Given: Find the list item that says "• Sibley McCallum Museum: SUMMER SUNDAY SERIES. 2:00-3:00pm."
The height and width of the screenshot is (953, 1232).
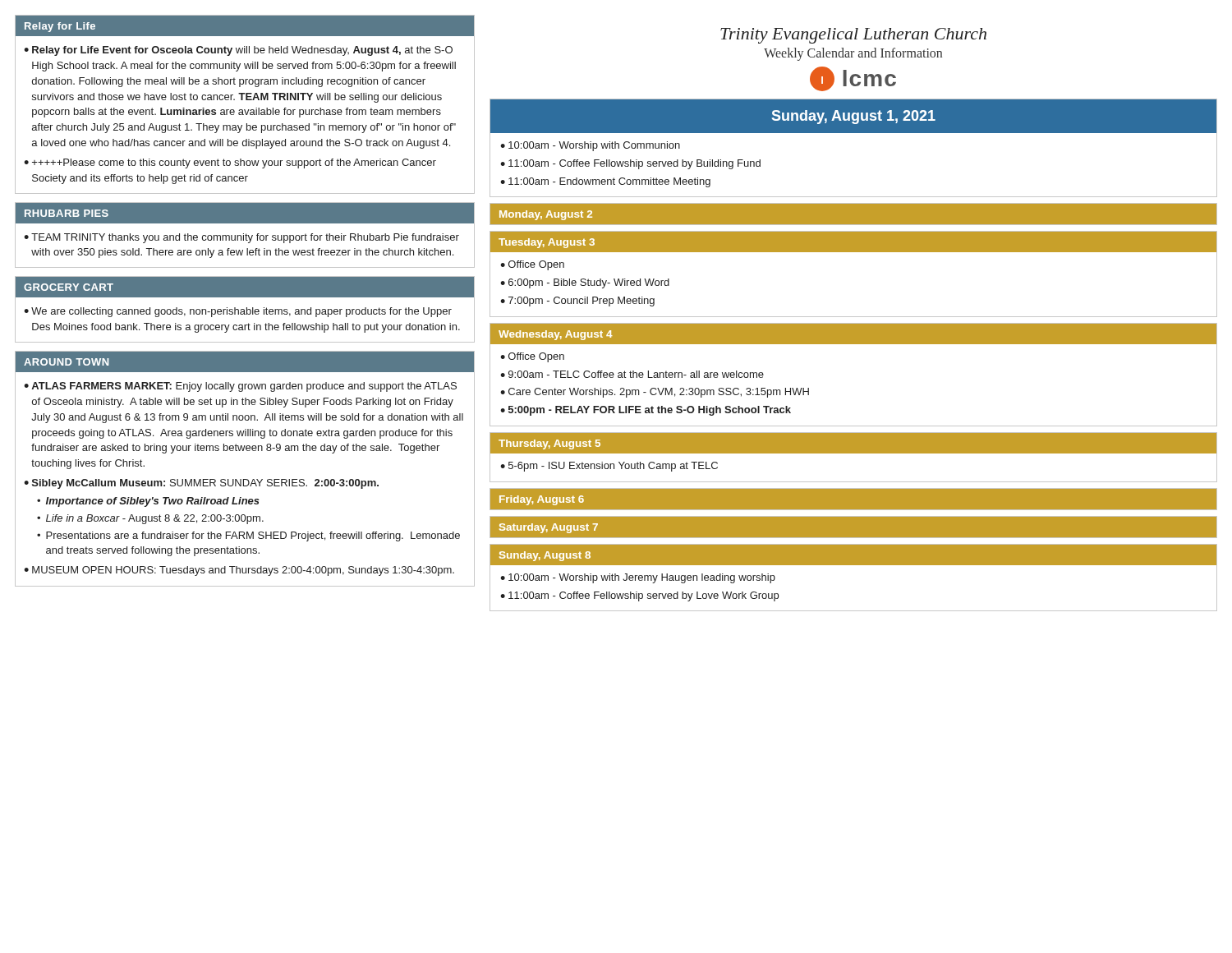Looking at the screenshot, I should [x=202, y=484].
